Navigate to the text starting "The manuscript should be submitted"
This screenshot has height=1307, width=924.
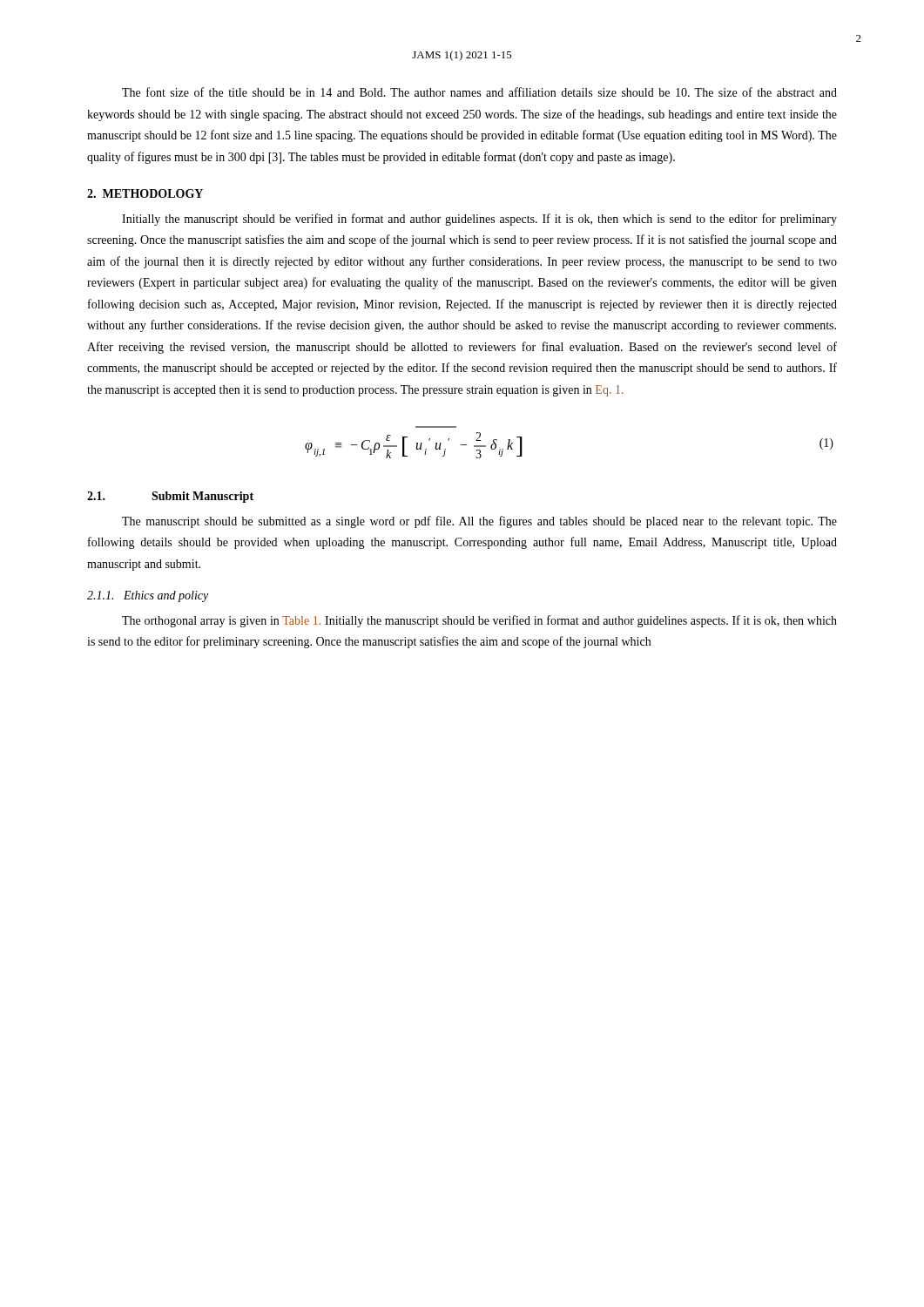click(462, 543)
